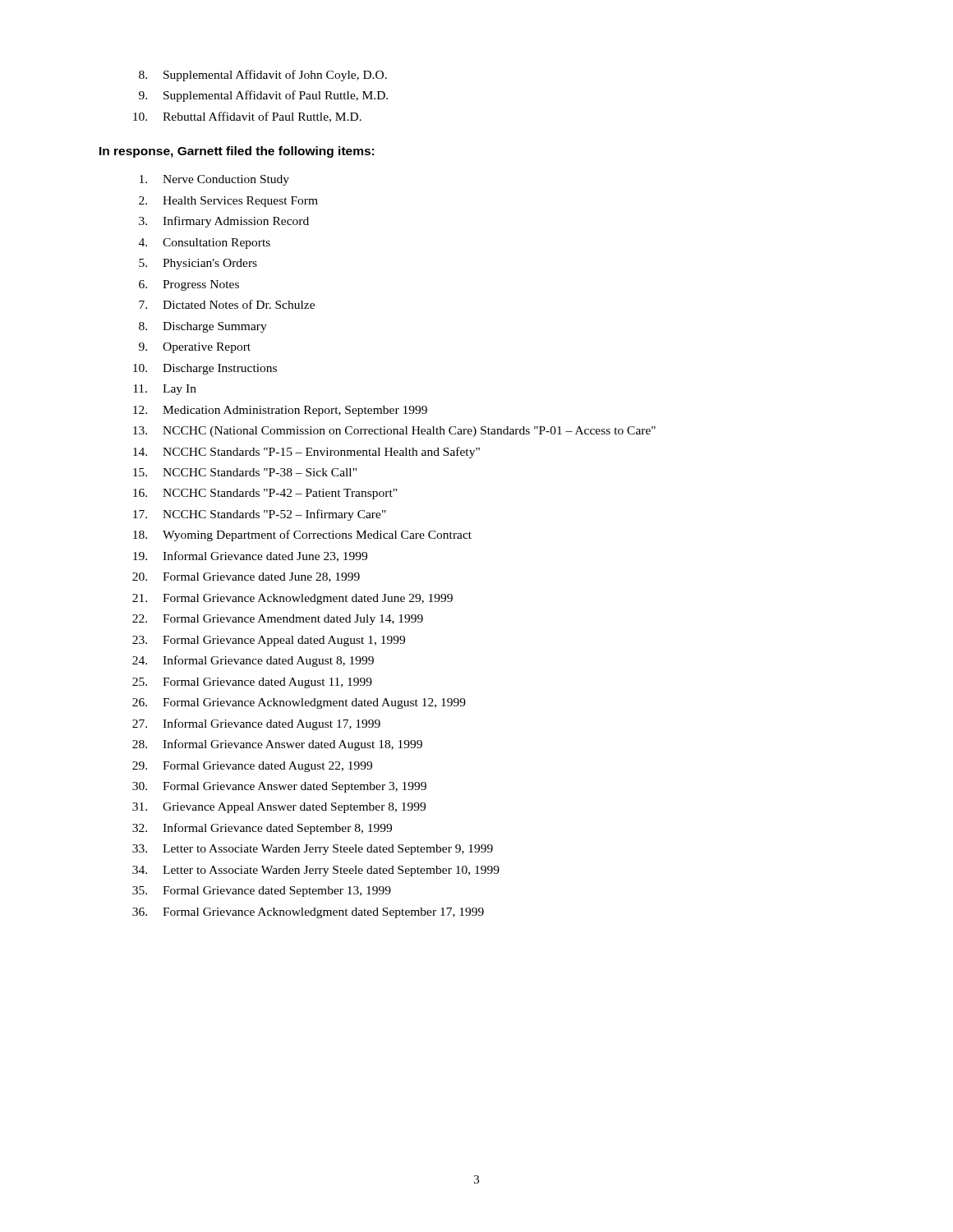Image resolution: width=953 pixels, height=1232 pixels.
Task: Select the block starting "14. NCCHC Standards"
Action: tap(476, 452)
